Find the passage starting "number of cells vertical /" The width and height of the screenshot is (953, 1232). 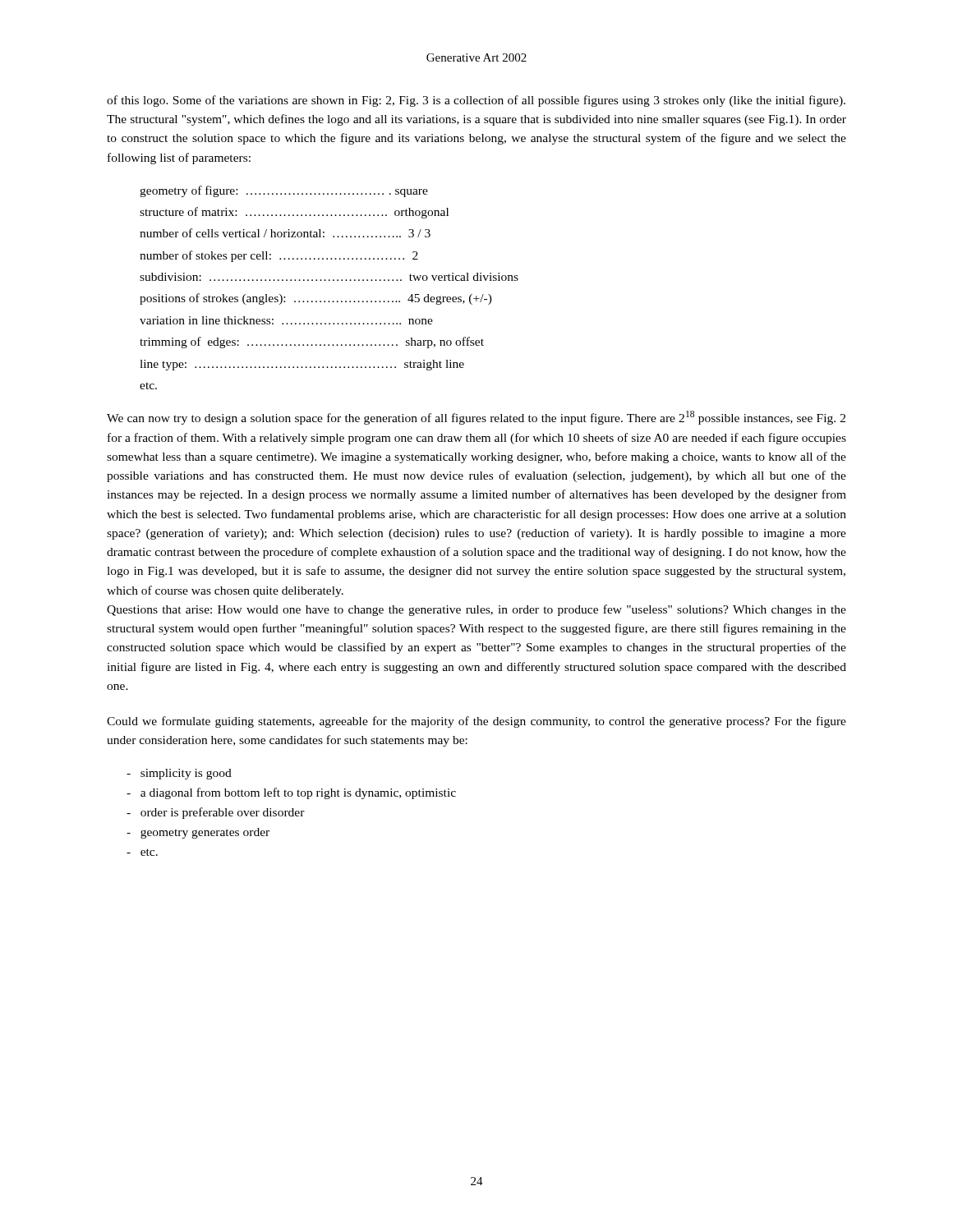coord(285,233)
